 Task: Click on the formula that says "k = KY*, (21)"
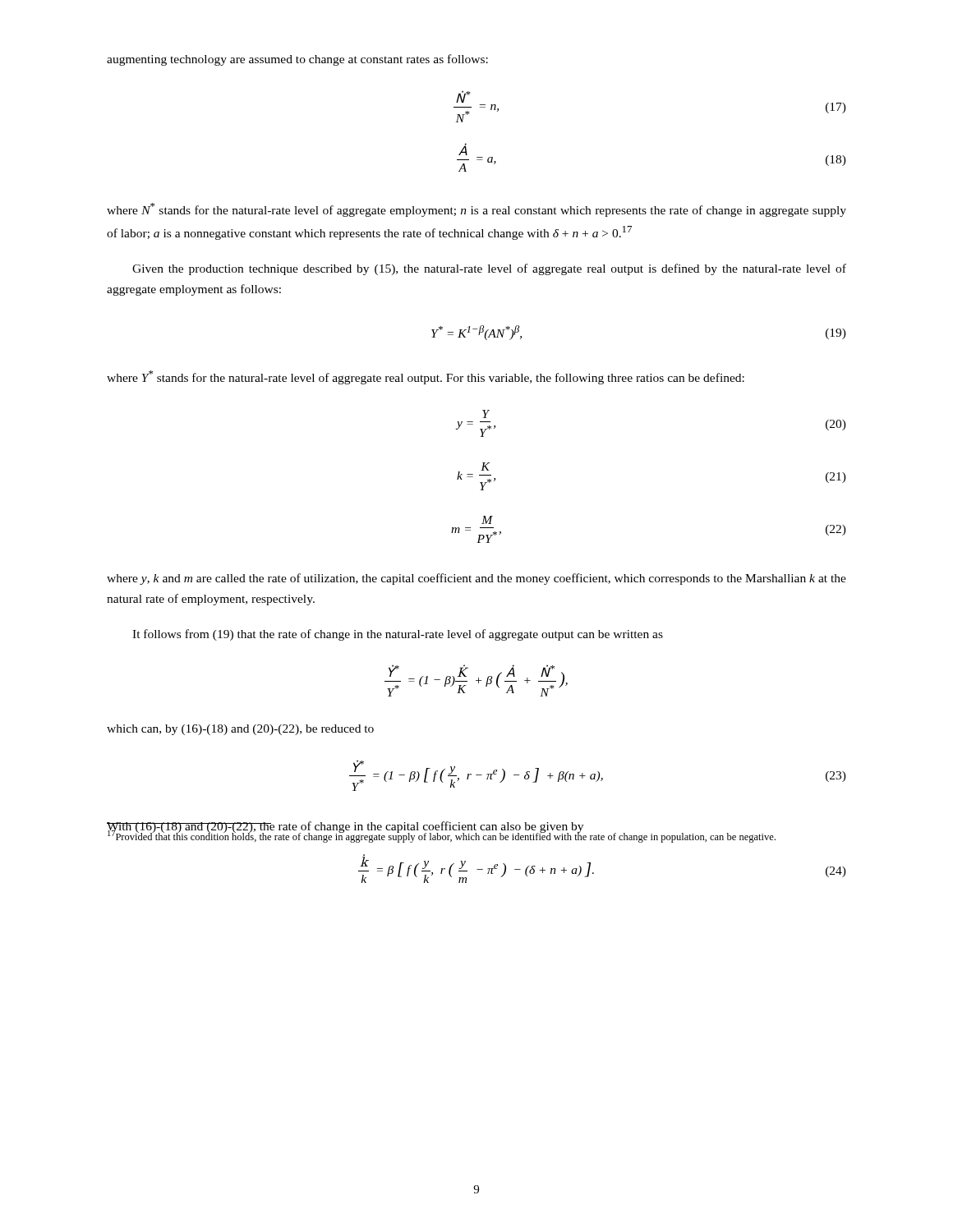[485, 475]
